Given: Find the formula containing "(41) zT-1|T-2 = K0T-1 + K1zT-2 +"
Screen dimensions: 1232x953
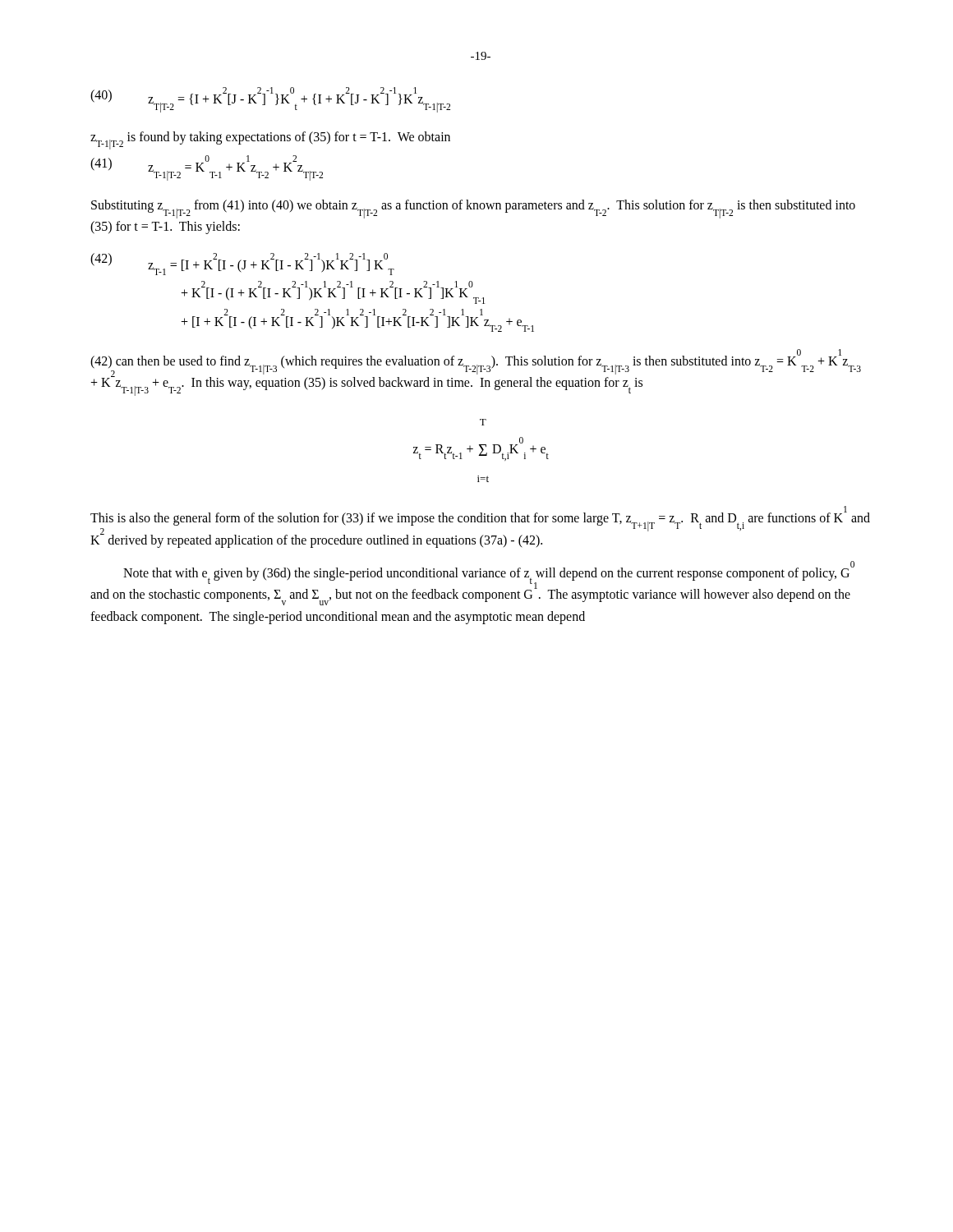Looking at the screenshot, I should (207, 168).
